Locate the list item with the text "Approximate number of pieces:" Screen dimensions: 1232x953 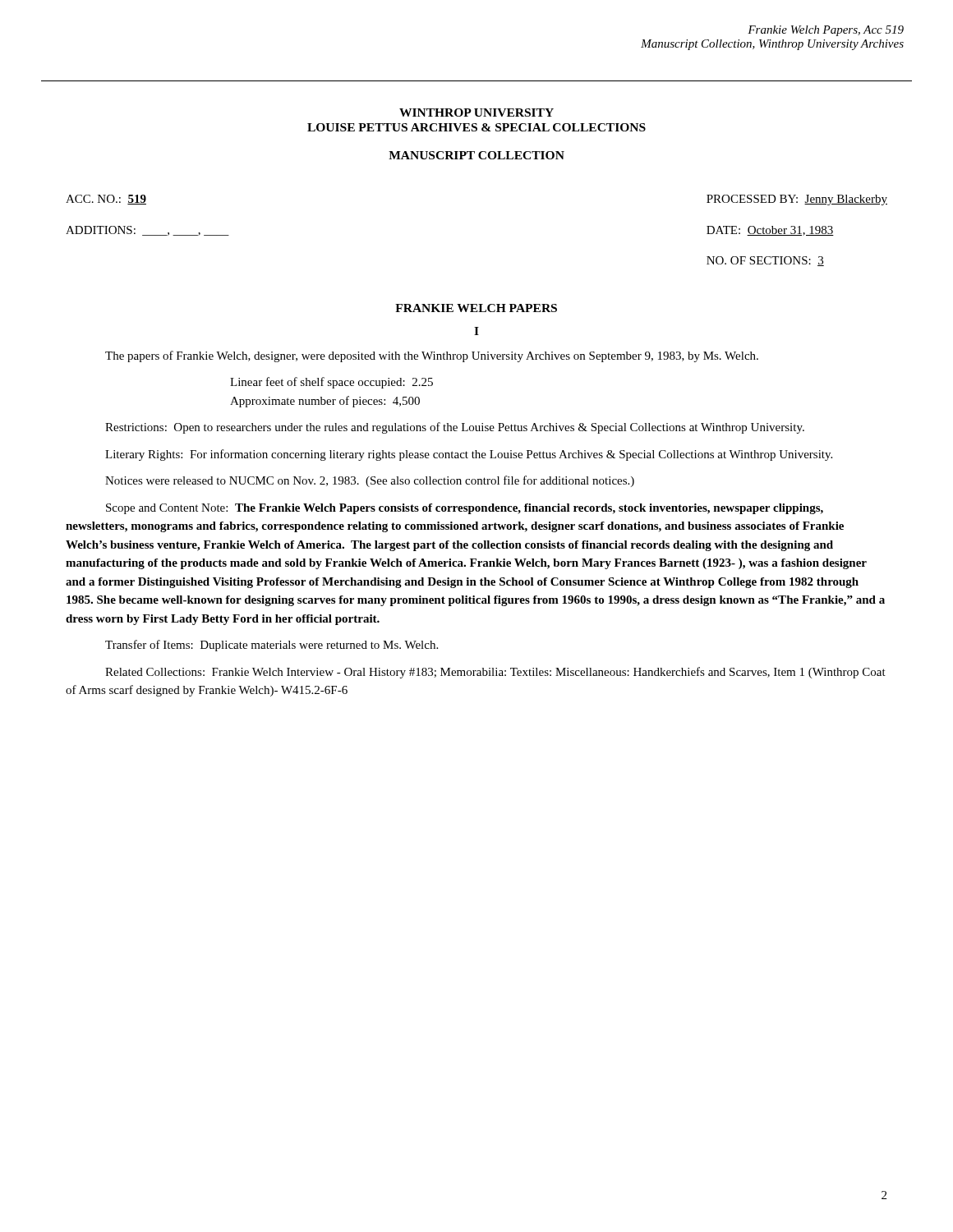click(325, 402)
